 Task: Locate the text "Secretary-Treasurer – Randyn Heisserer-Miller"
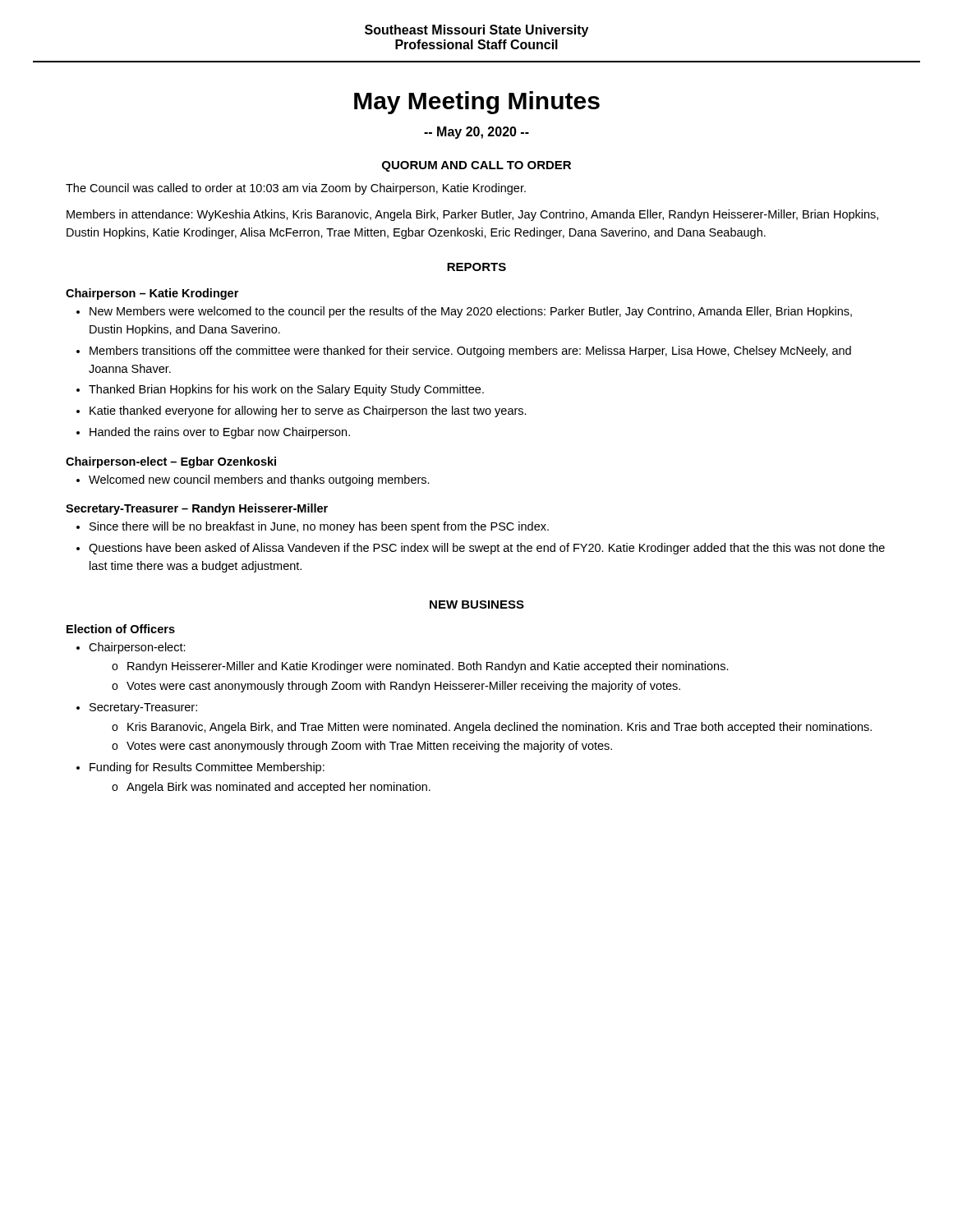197,509
